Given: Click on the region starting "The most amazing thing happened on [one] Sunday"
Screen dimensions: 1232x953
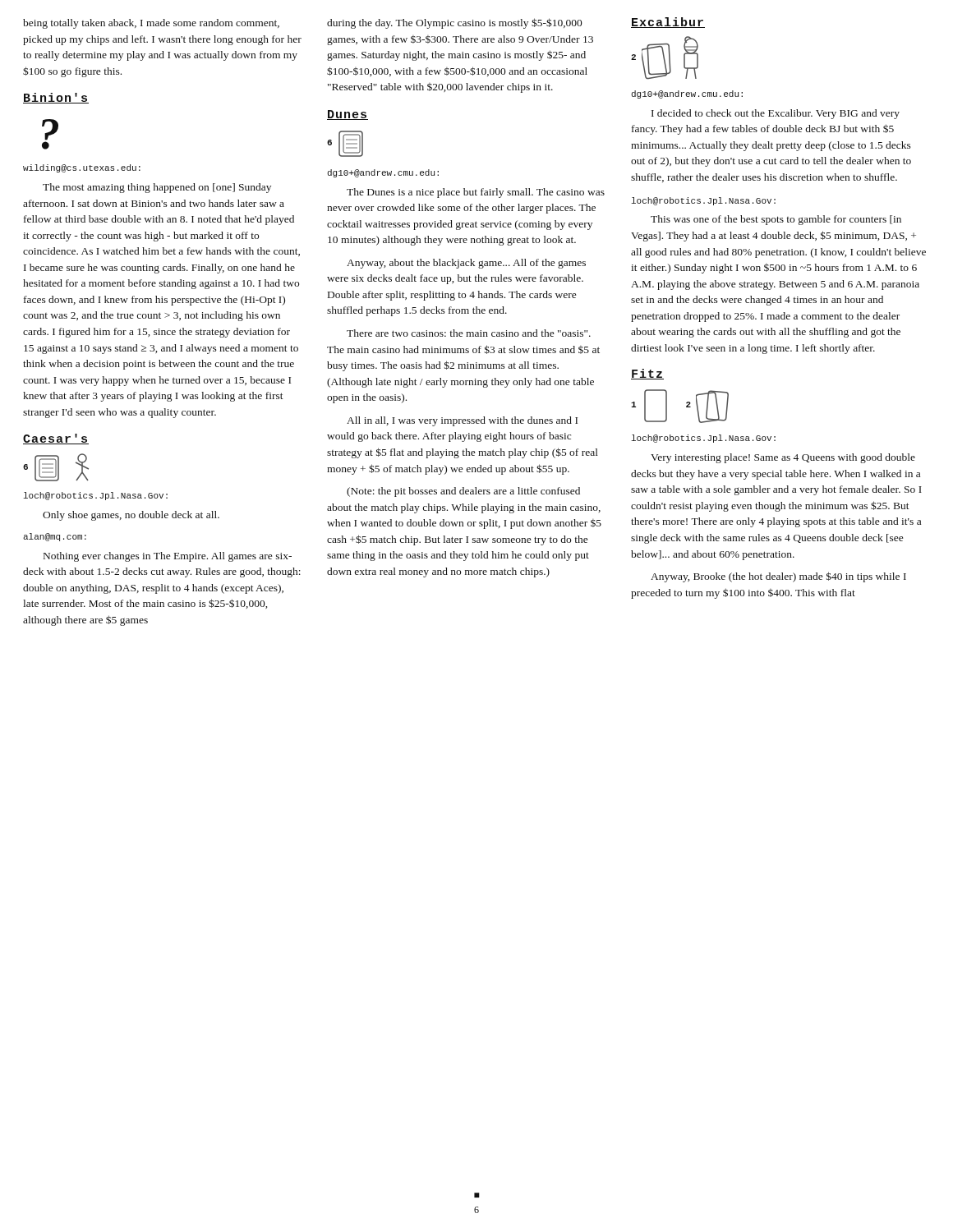Looking at the screenshot, I should click(163, 299).
